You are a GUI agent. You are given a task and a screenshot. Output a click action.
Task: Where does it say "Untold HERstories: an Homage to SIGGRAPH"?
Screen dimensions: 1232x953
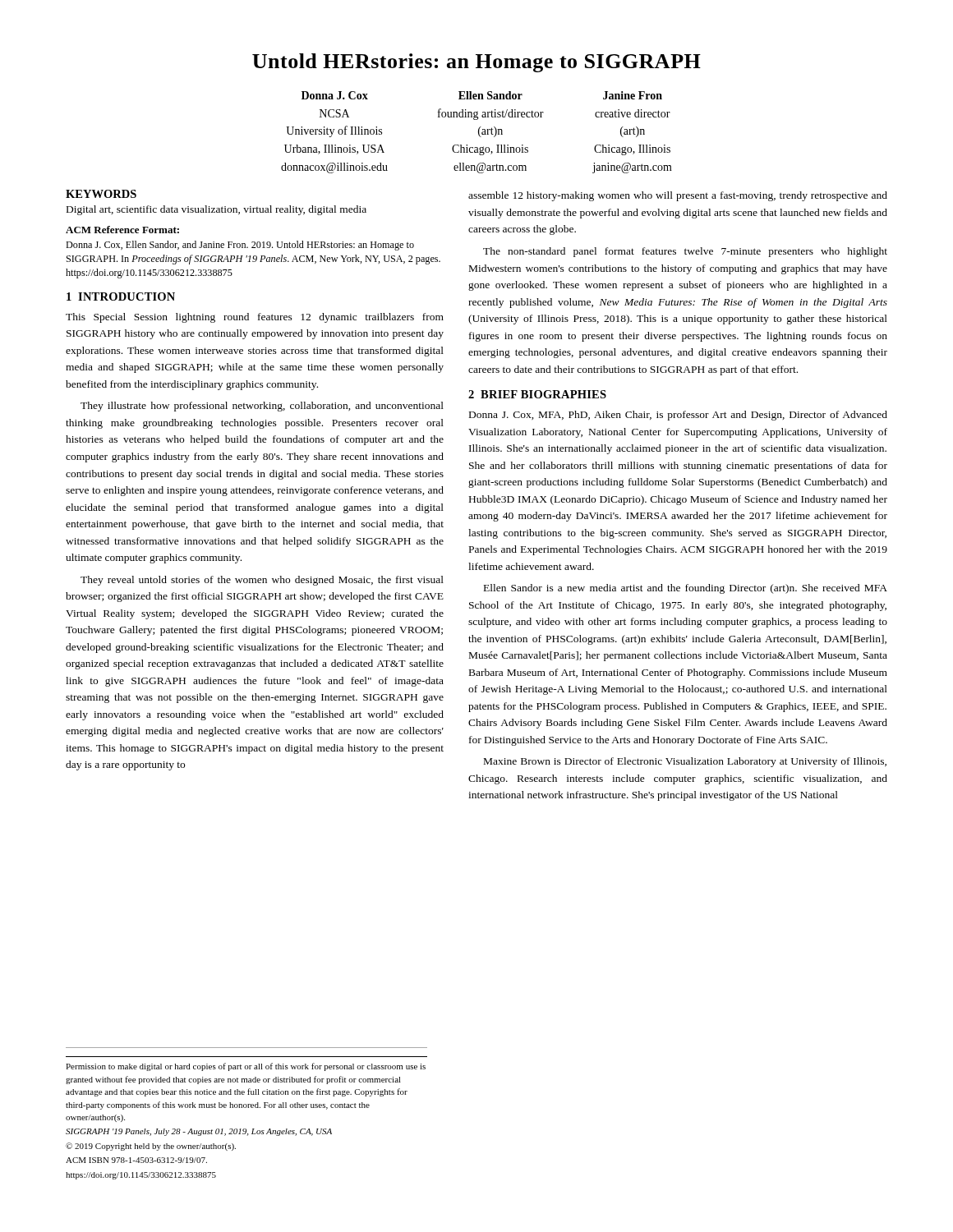pos(476,62)
